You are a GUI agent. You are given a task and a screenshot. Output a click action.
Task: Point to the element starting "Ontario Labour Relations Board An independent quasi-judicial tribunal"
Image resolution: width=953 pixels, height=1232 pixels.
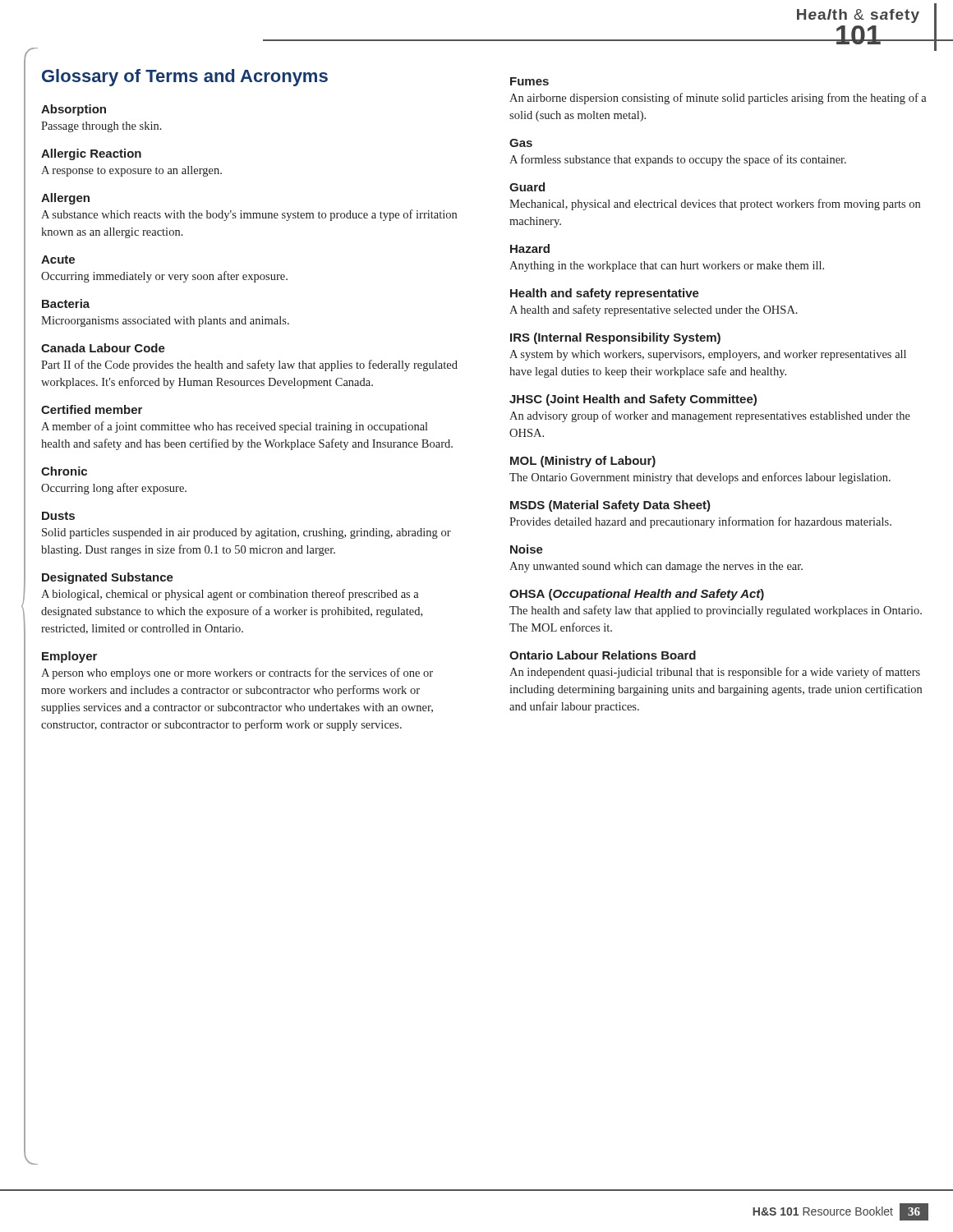[719, 682]
